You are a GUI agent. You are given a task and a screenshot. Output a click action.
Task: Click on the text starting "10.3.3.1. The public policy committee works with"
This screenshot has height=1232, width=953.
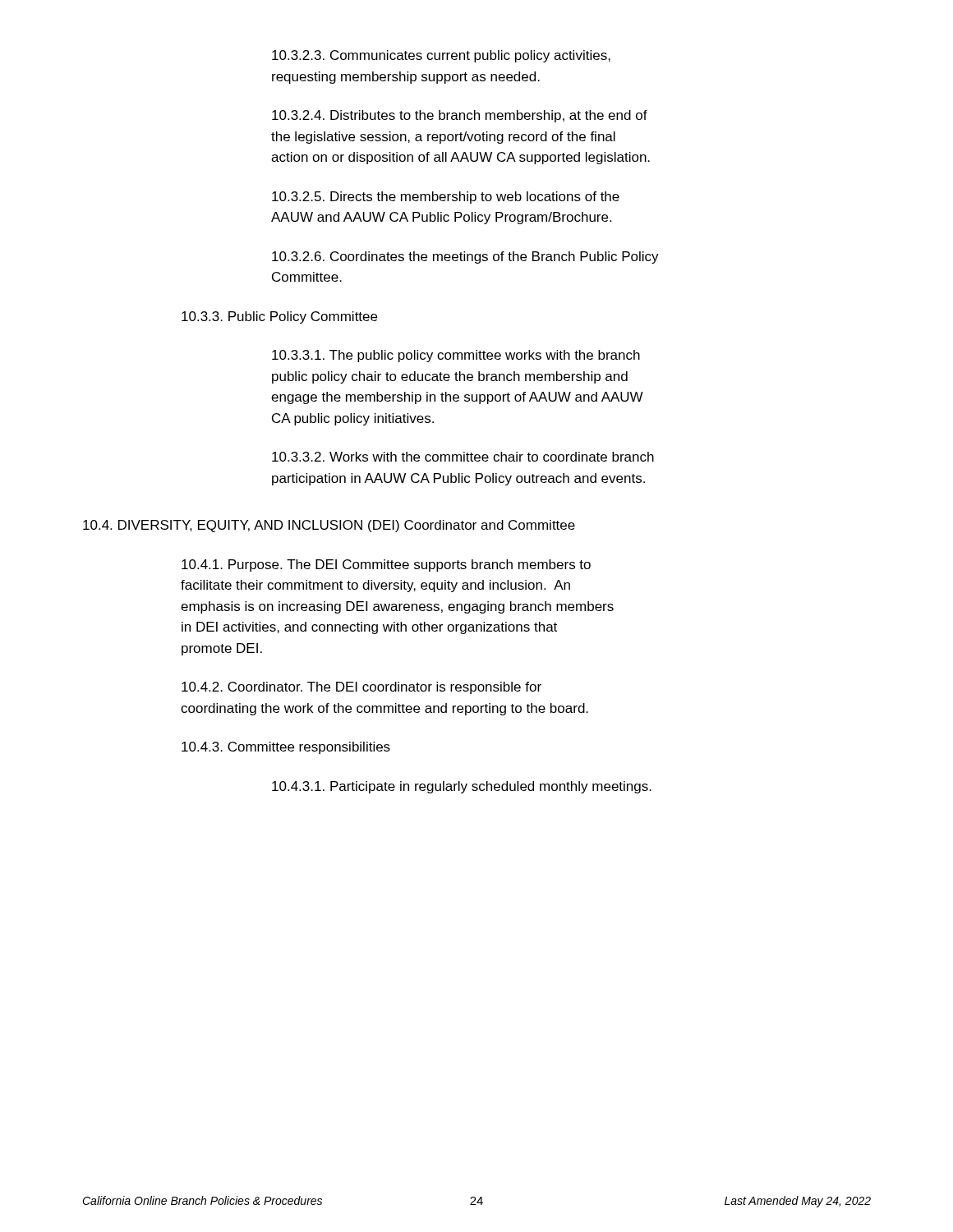pyautogui.click(x=457, y=387)
